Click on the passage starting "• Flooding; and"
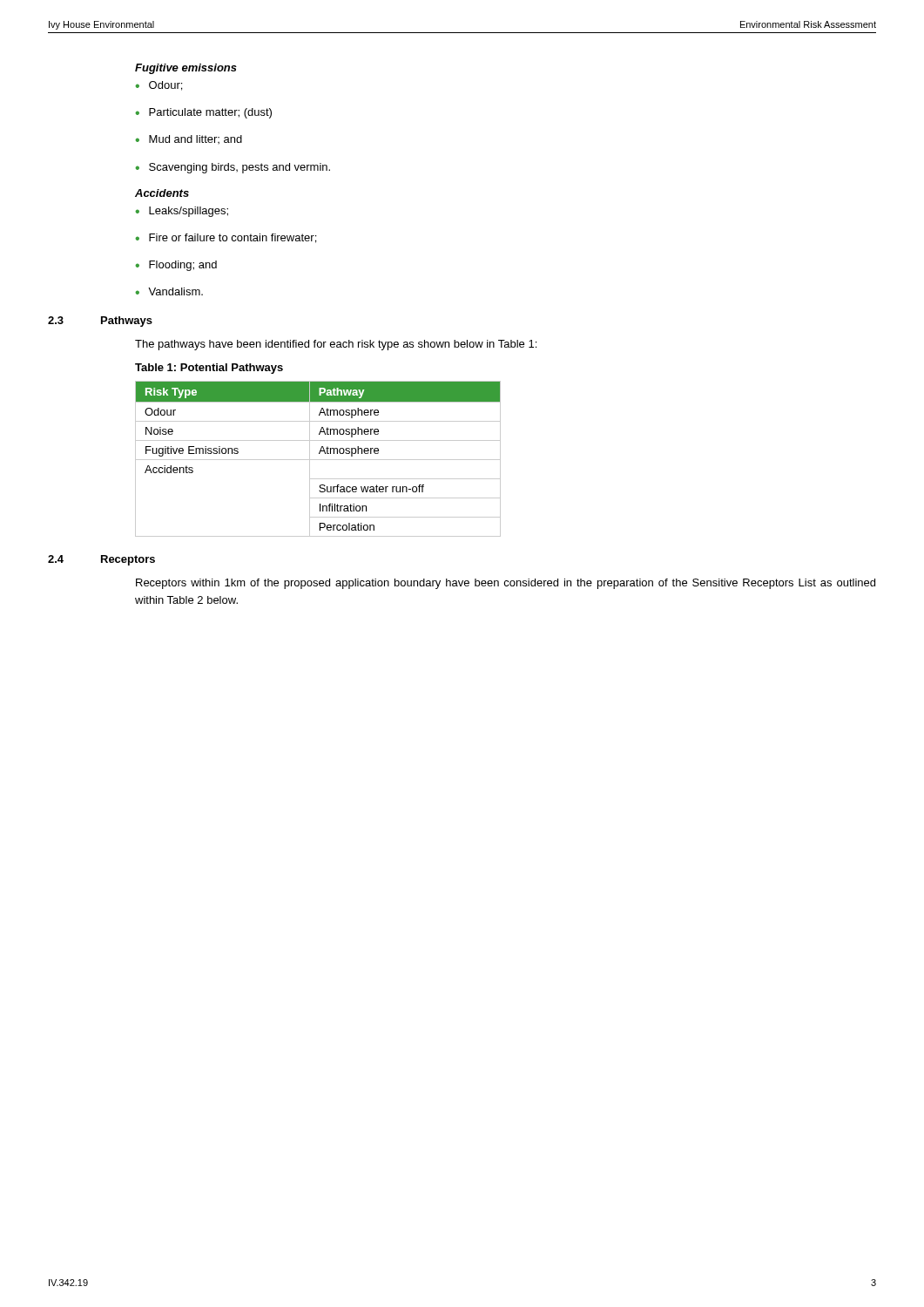Image resolution: width=924 pixels, height=1307 pixels. 176,266
